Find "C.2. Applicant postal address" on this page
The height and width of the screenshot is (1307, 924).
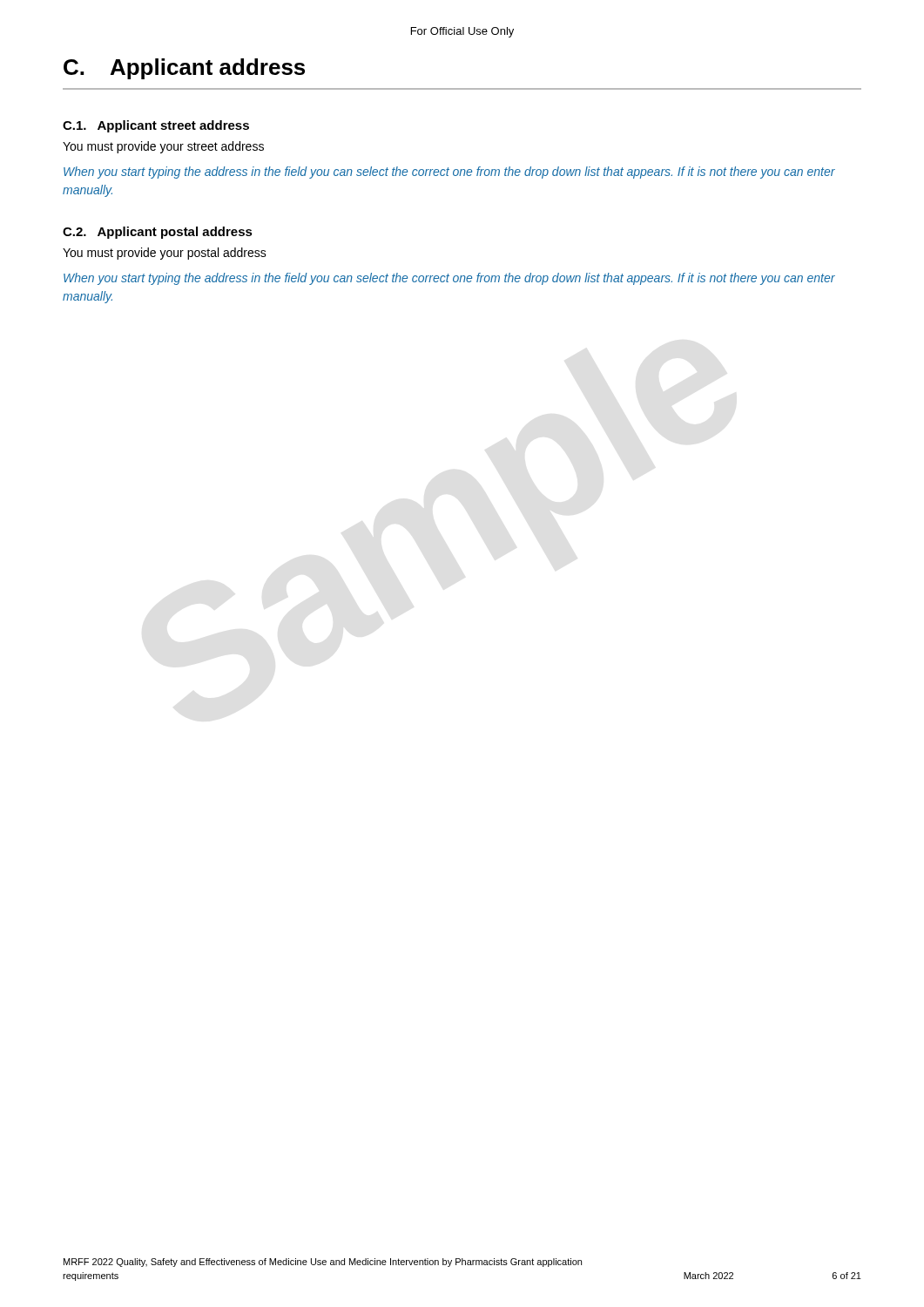click(158, 231)
